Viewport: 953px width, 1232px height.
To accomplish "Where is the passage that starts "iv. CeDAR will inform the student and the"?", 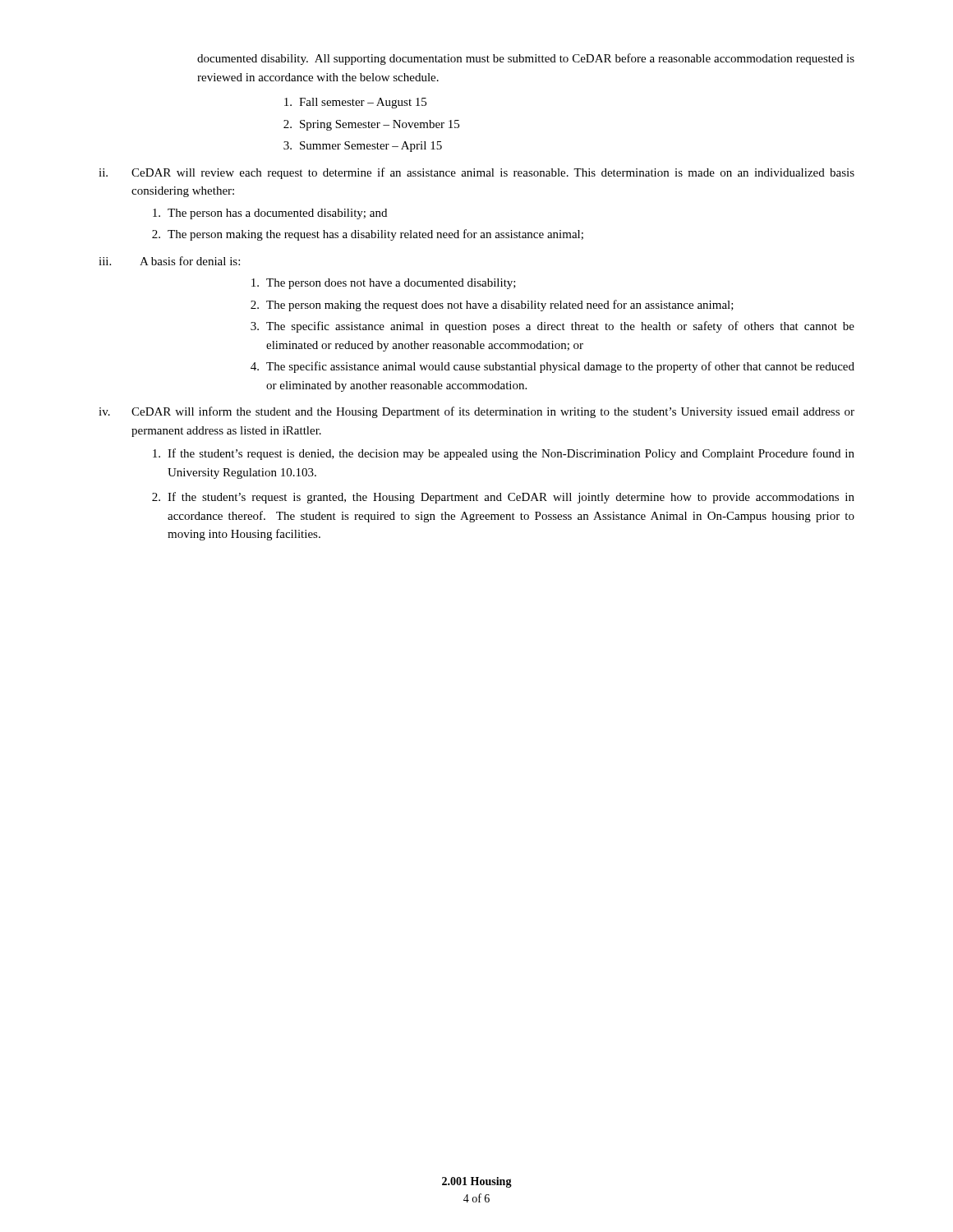I will (476, 421).
